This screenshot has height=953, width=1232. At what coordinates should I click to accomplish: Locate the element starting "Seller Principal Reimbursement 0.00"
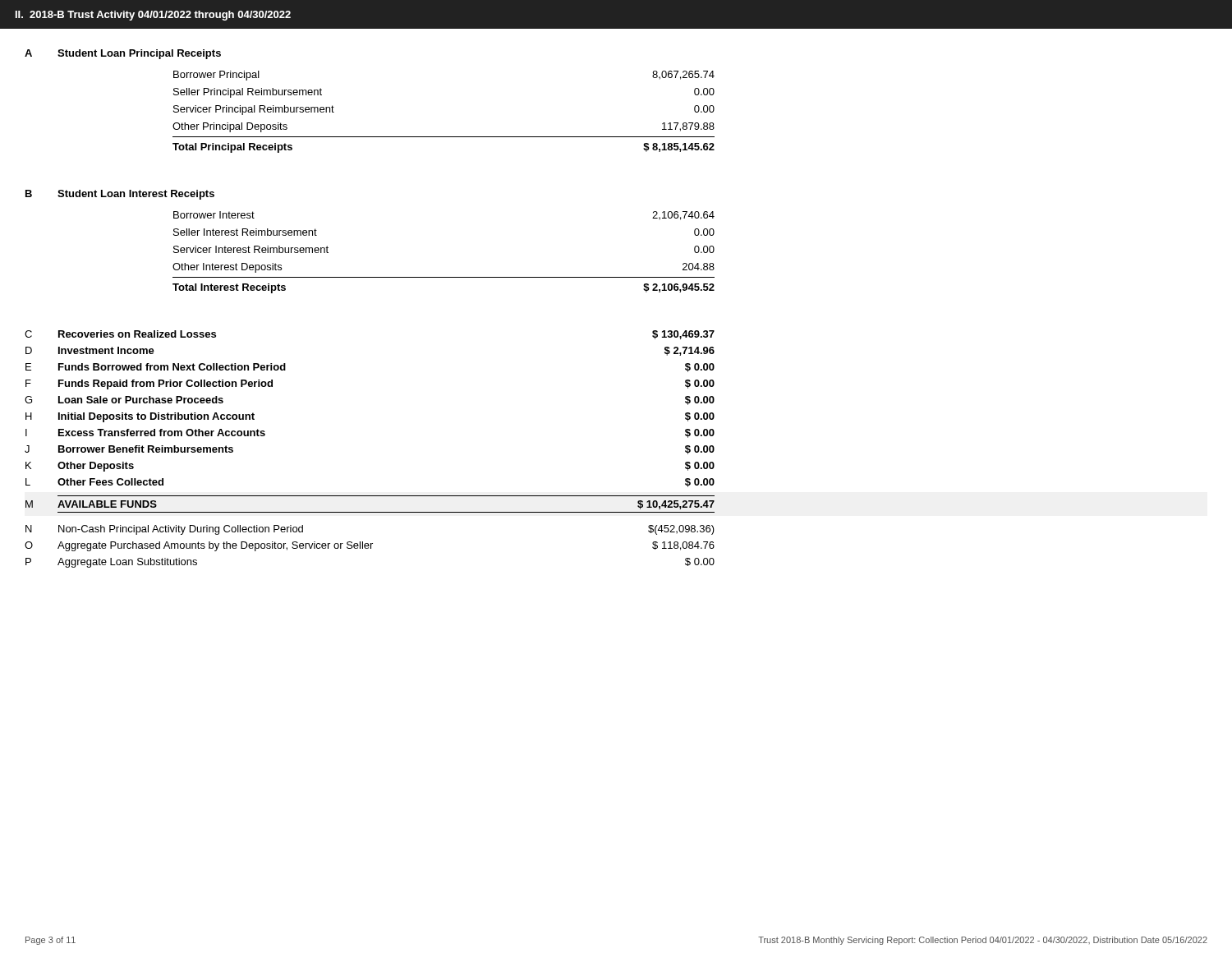[x=251, y=92]
